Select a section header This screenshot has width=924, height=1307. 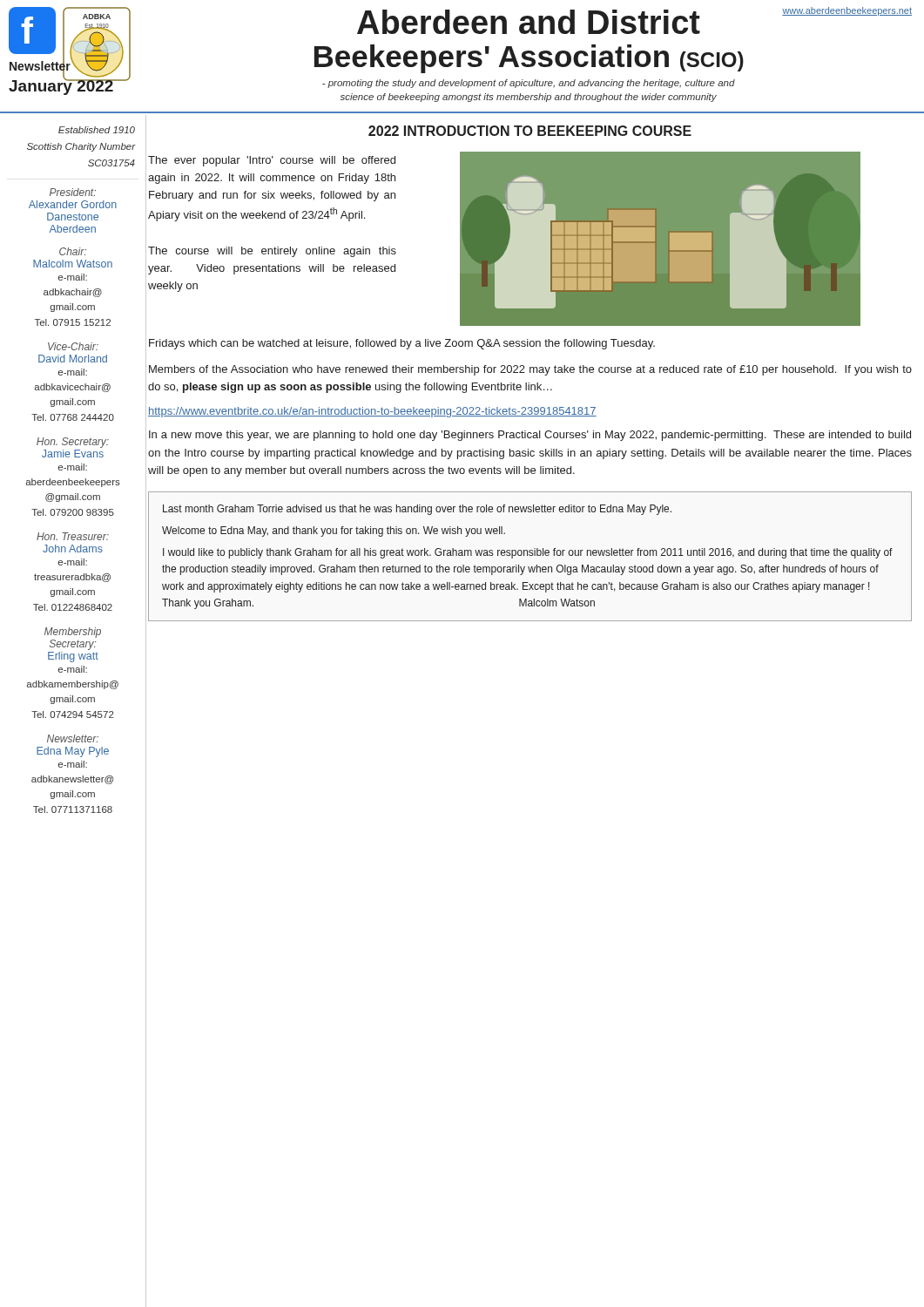(x=530, y=131)
